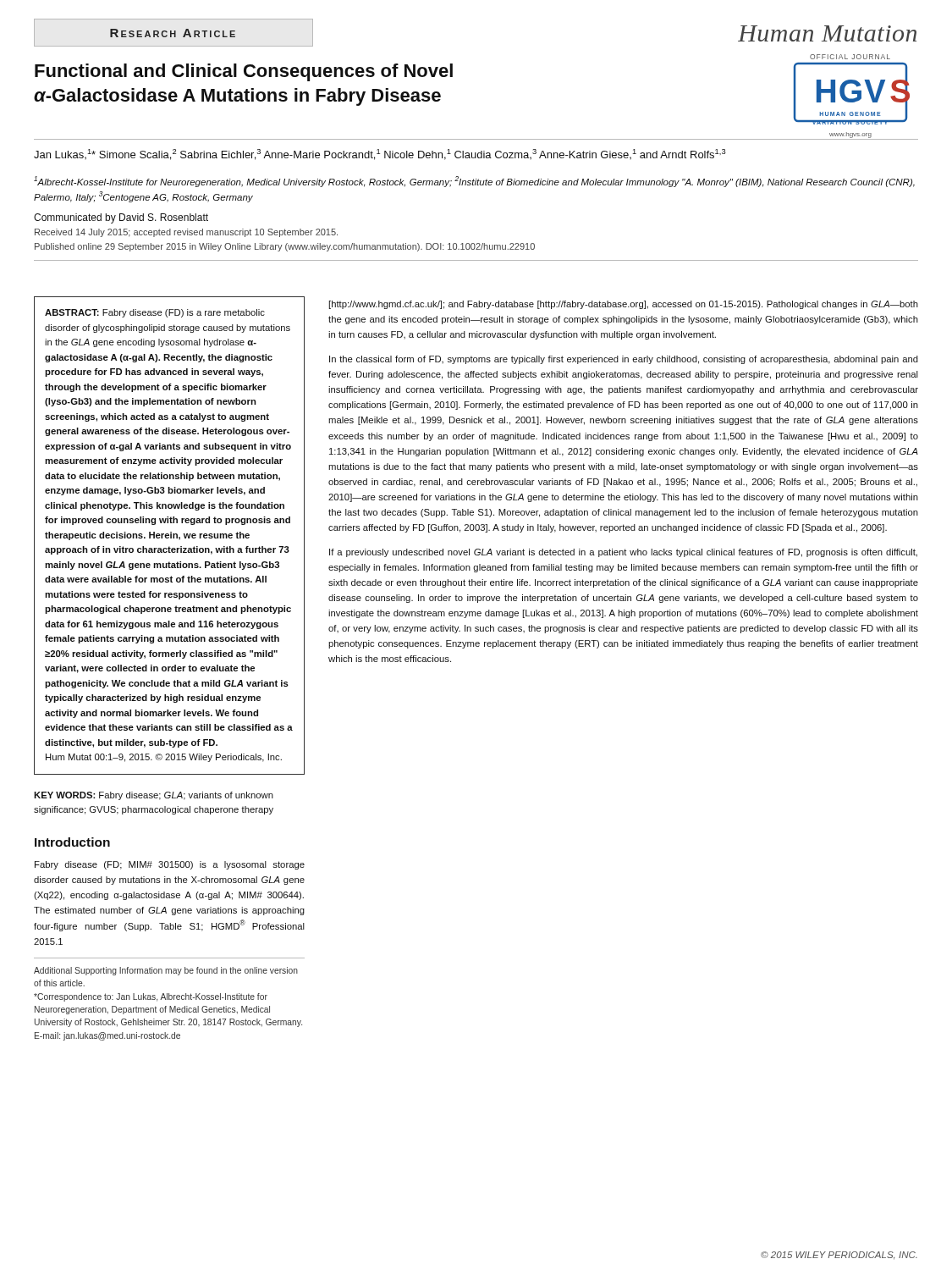This screenshot has height=1270, width=952.
Task: Find the text starting "Functional and Clinical Consequences of Novel"
Action: (x=296, y=84)
